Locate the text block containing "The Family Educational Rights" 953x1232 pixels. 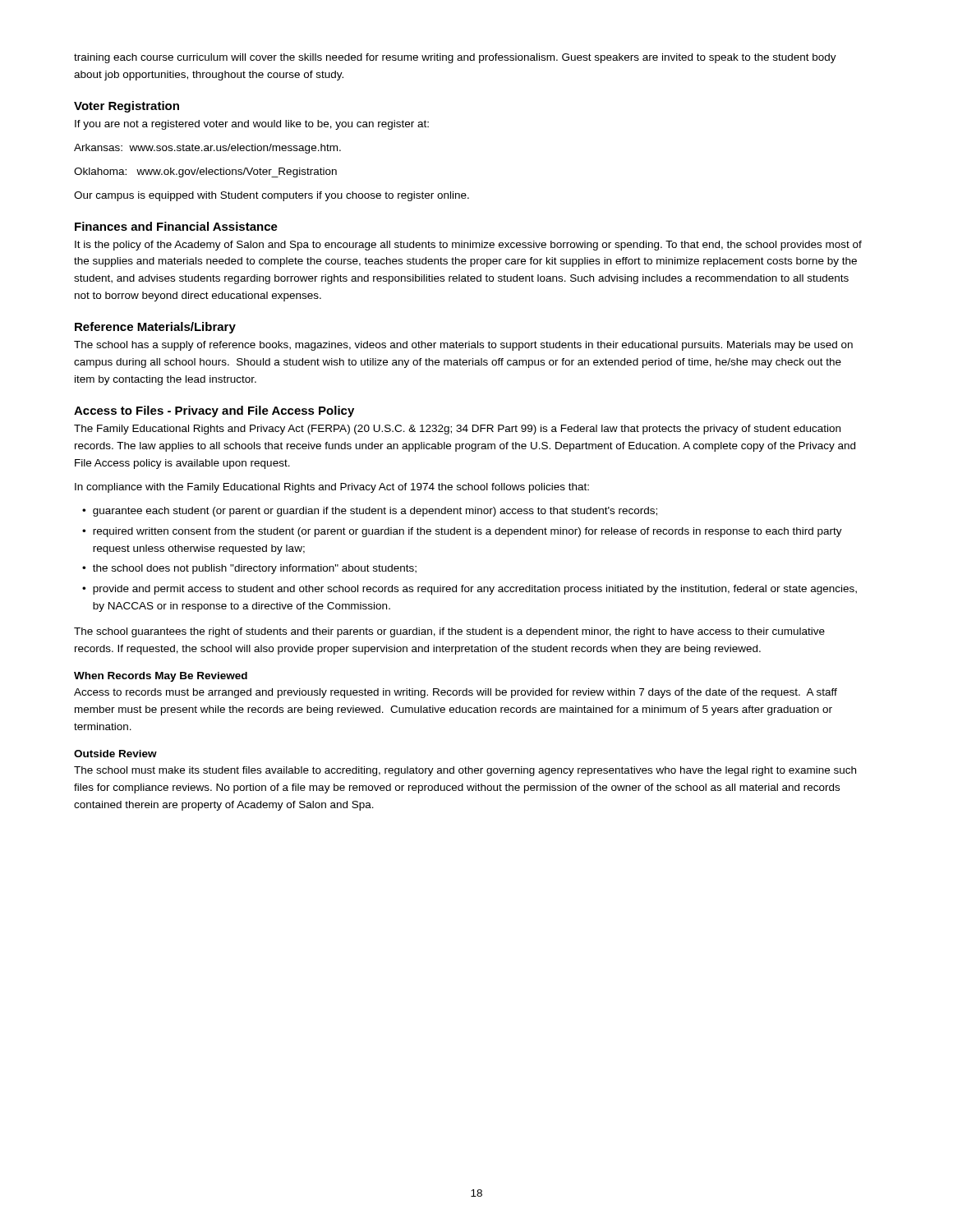pos(465,446)
